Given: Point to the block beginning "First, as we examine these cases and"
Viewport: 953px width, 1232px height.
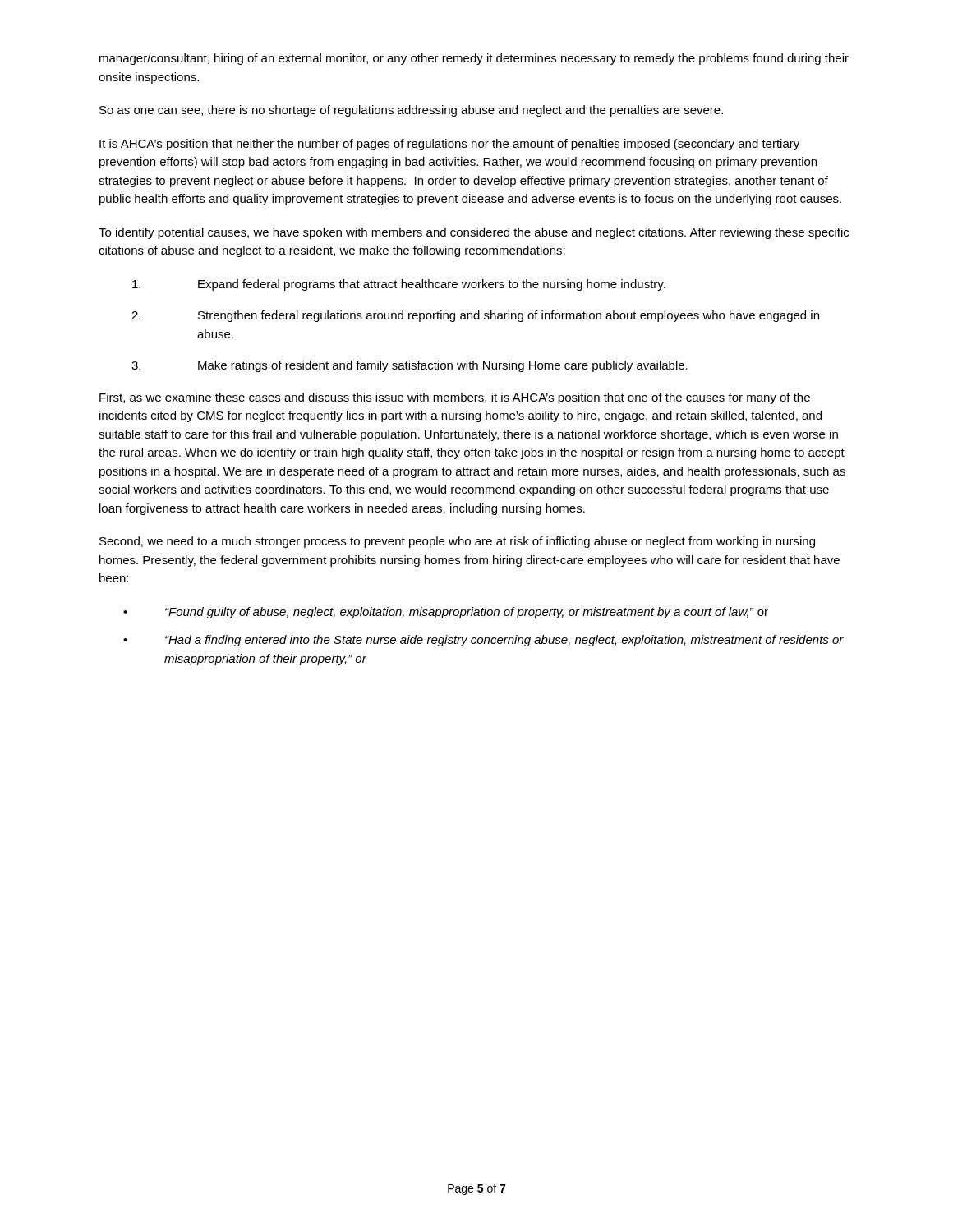Looking at the screenshot, I should 472,452.
